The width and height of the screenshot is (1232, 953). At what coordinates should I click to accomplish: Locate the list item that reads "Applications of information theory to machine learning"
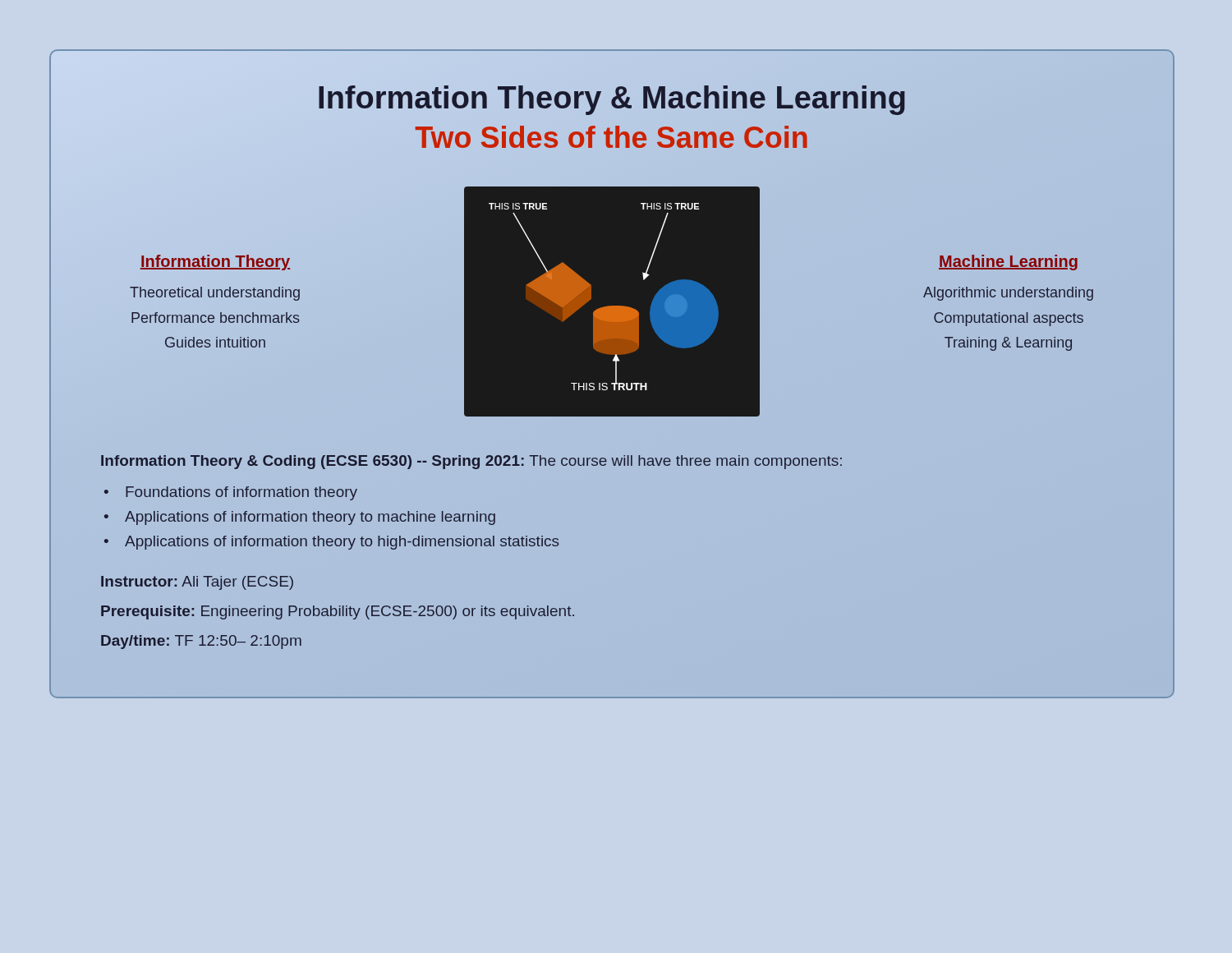click(x=310, y=516)
